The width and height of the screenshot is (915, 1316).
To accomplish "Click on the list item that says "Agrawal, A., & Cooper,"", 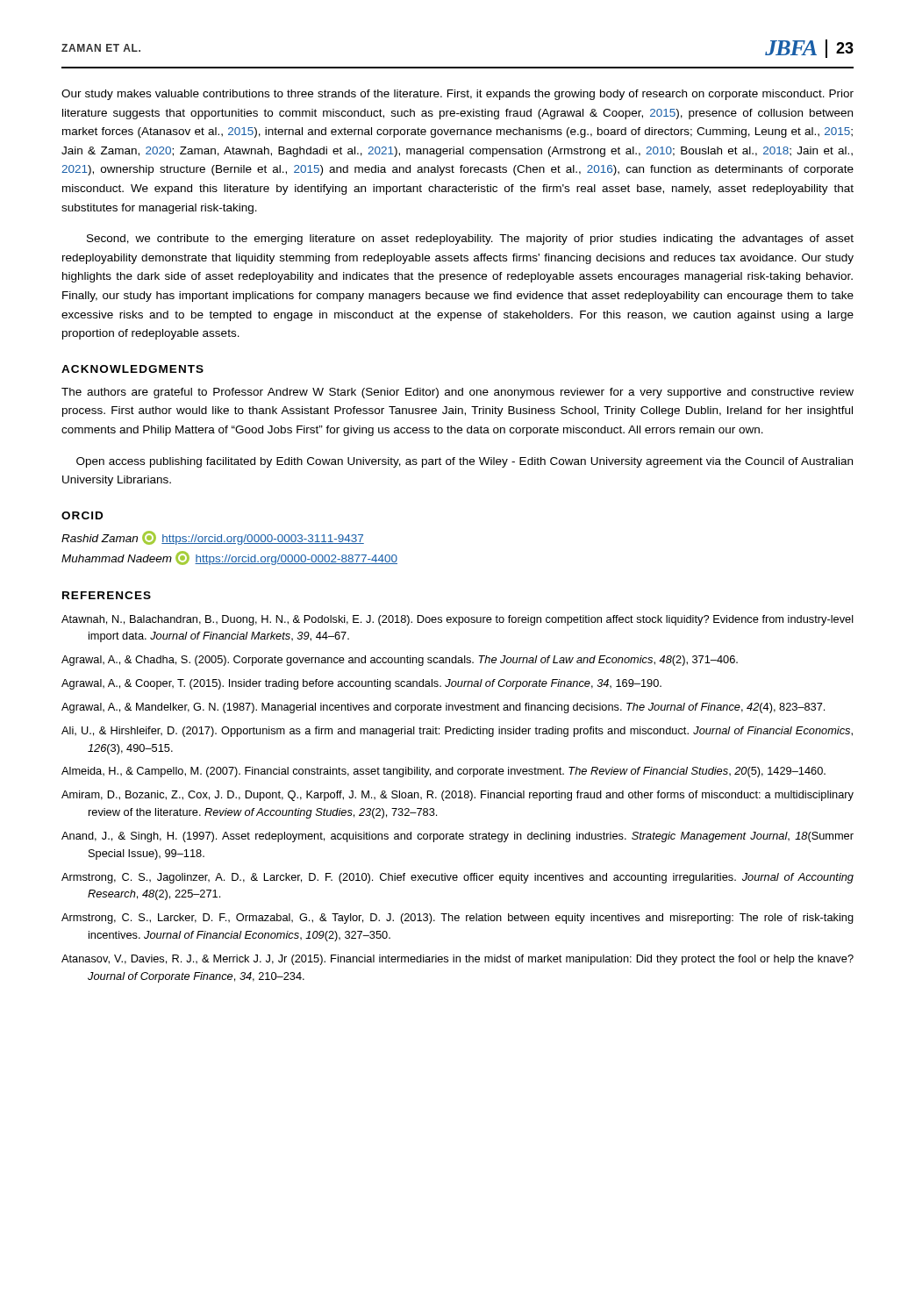I will (362, 683).
